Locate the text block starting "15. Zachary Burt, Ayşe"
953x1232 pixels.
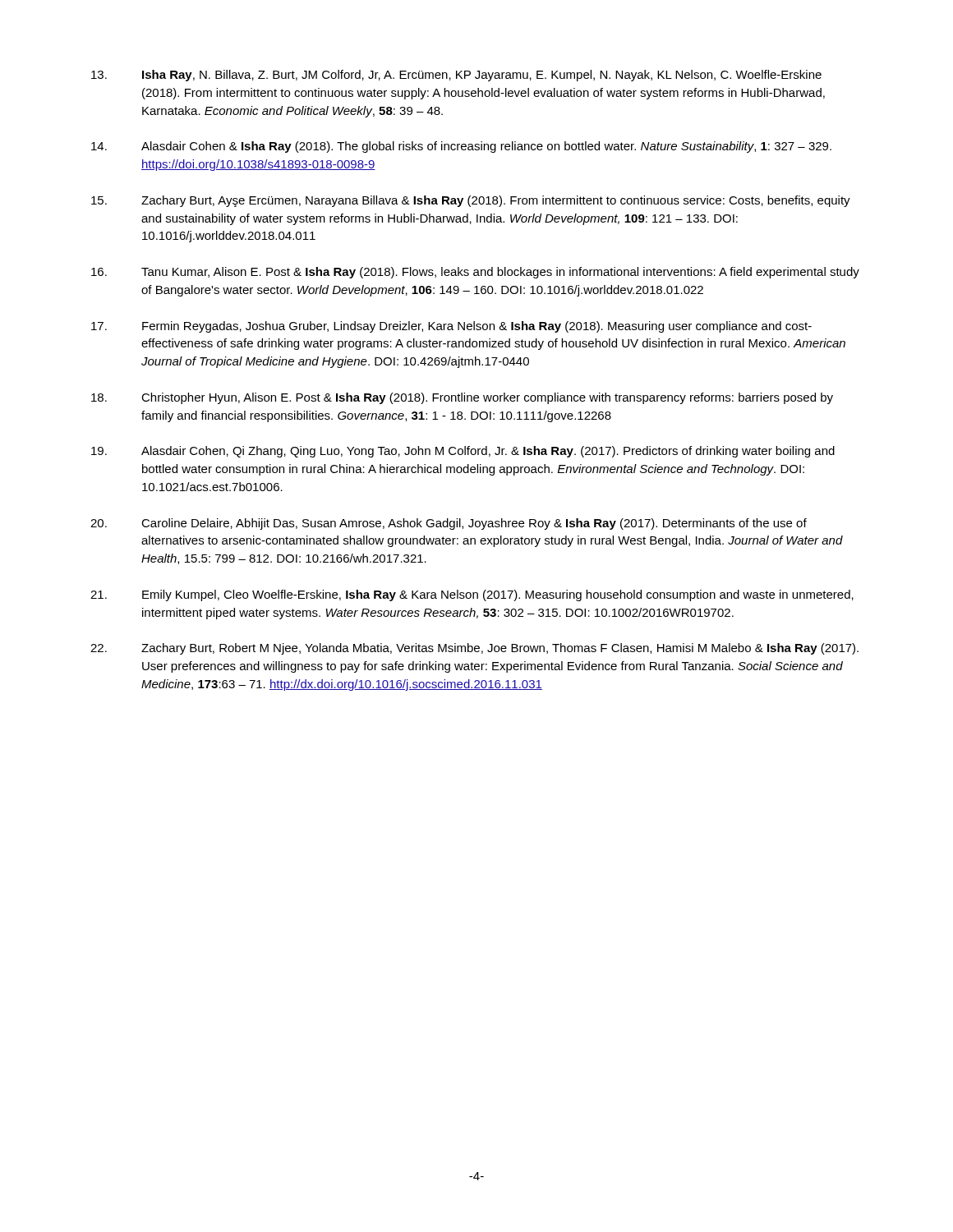coord(476,218)
